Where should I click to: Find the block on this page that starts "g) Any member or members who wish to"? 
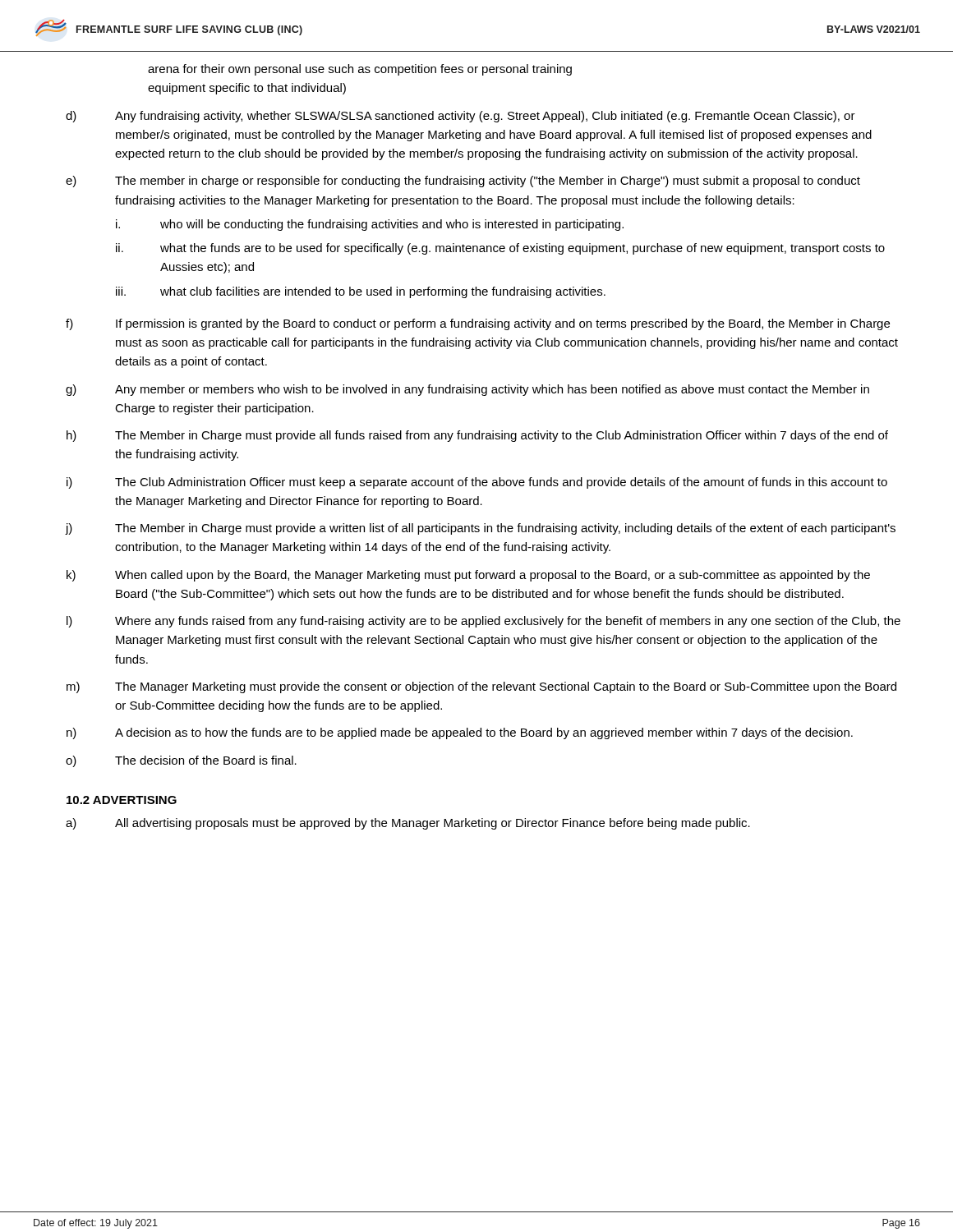tap(485, 398)
